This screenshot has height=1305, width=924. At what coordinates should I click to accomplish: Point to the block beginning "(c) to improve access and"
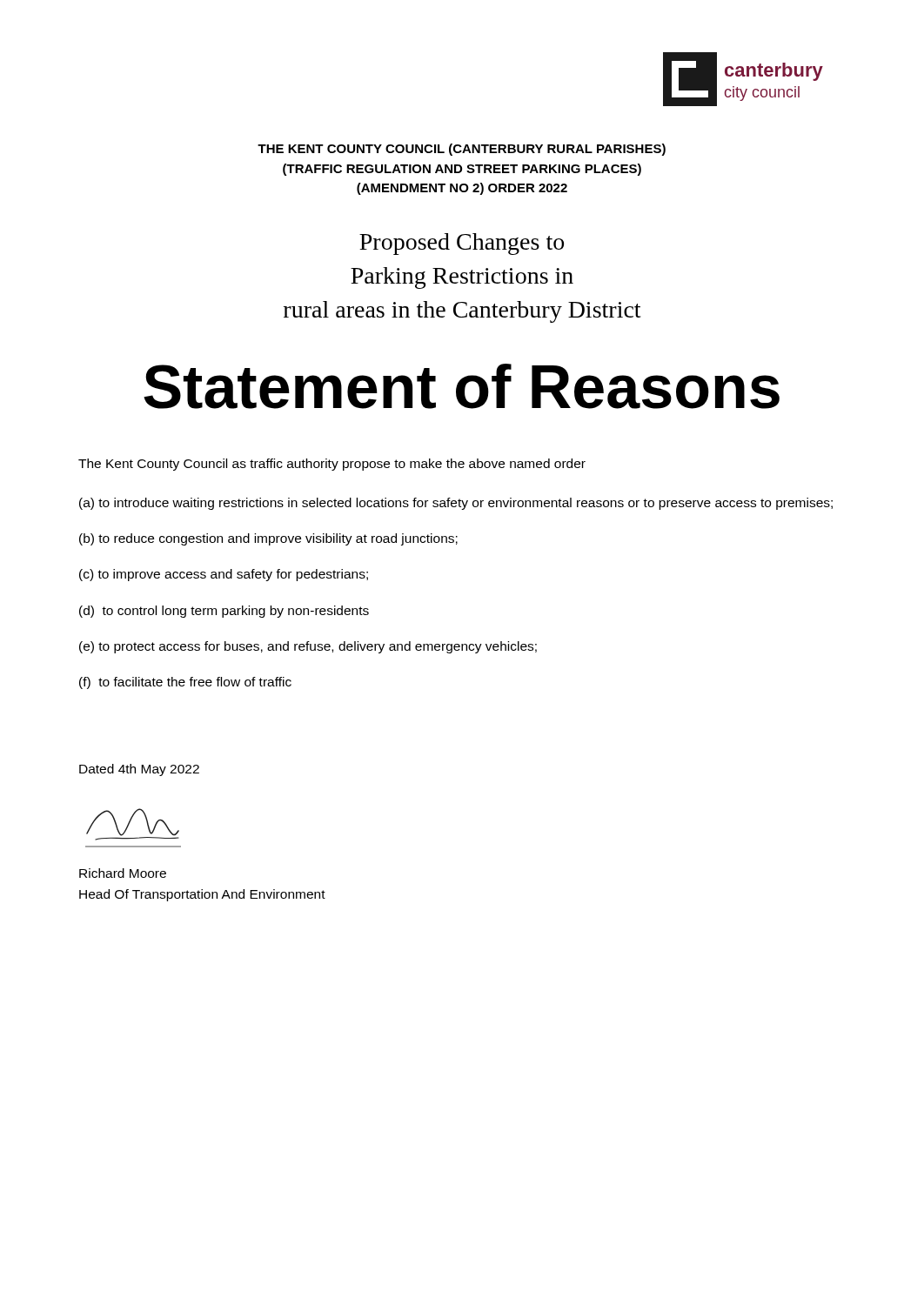[x=224, y=574]
